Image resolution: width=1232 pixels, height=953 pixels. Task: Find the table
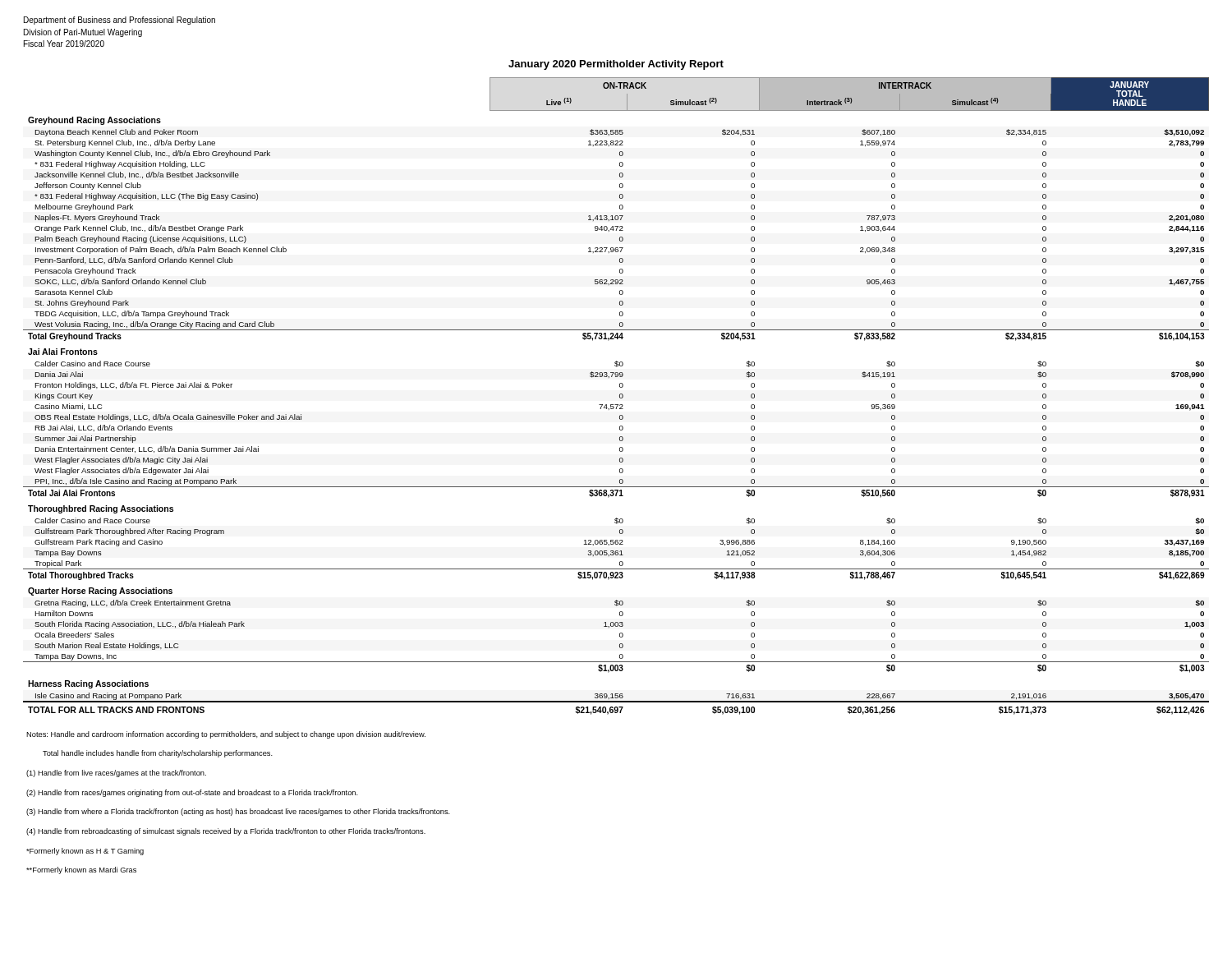pos(616,397)
